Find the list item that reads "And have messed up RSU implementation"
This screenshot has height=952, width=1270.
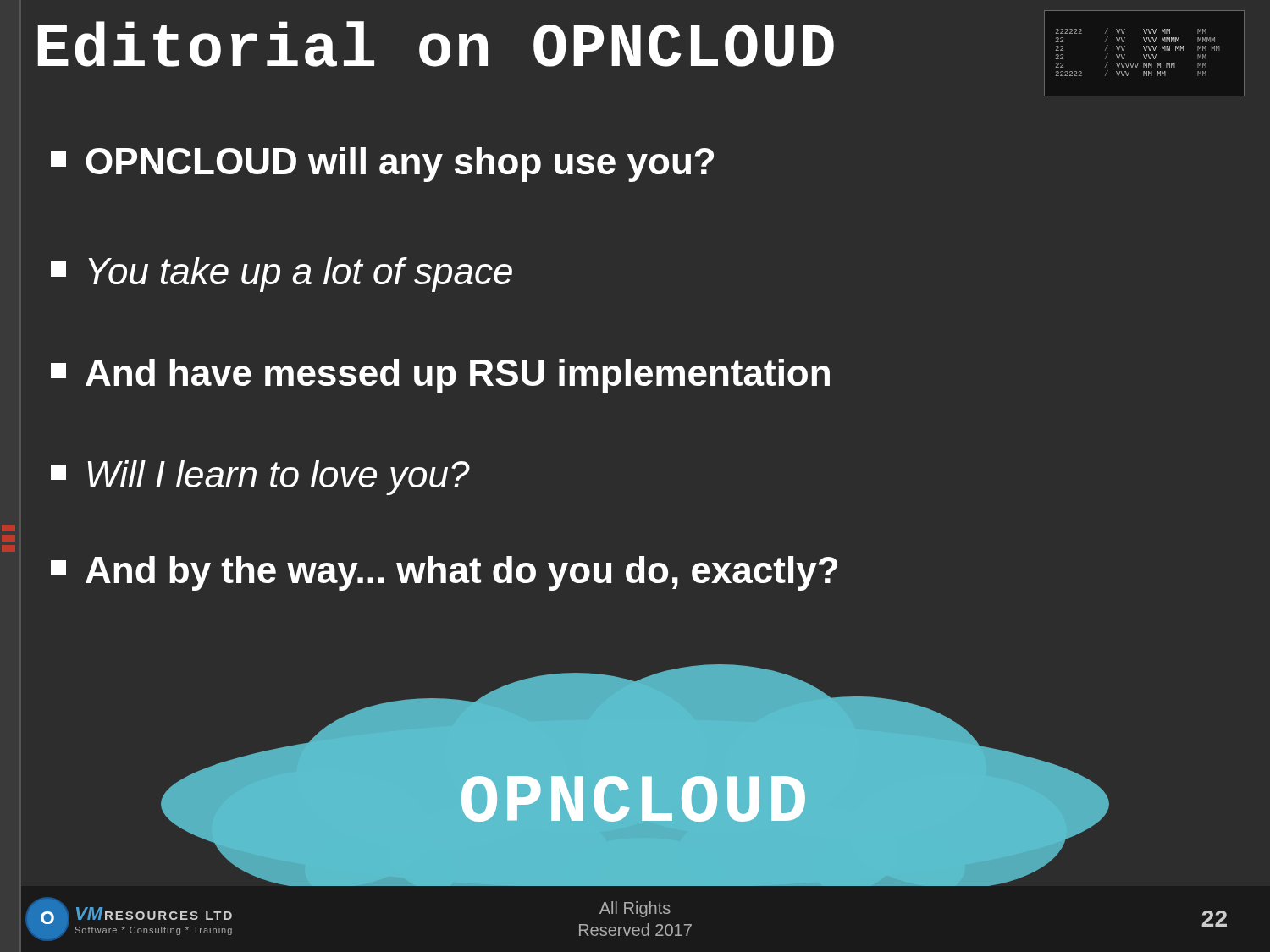click(441, 374)
